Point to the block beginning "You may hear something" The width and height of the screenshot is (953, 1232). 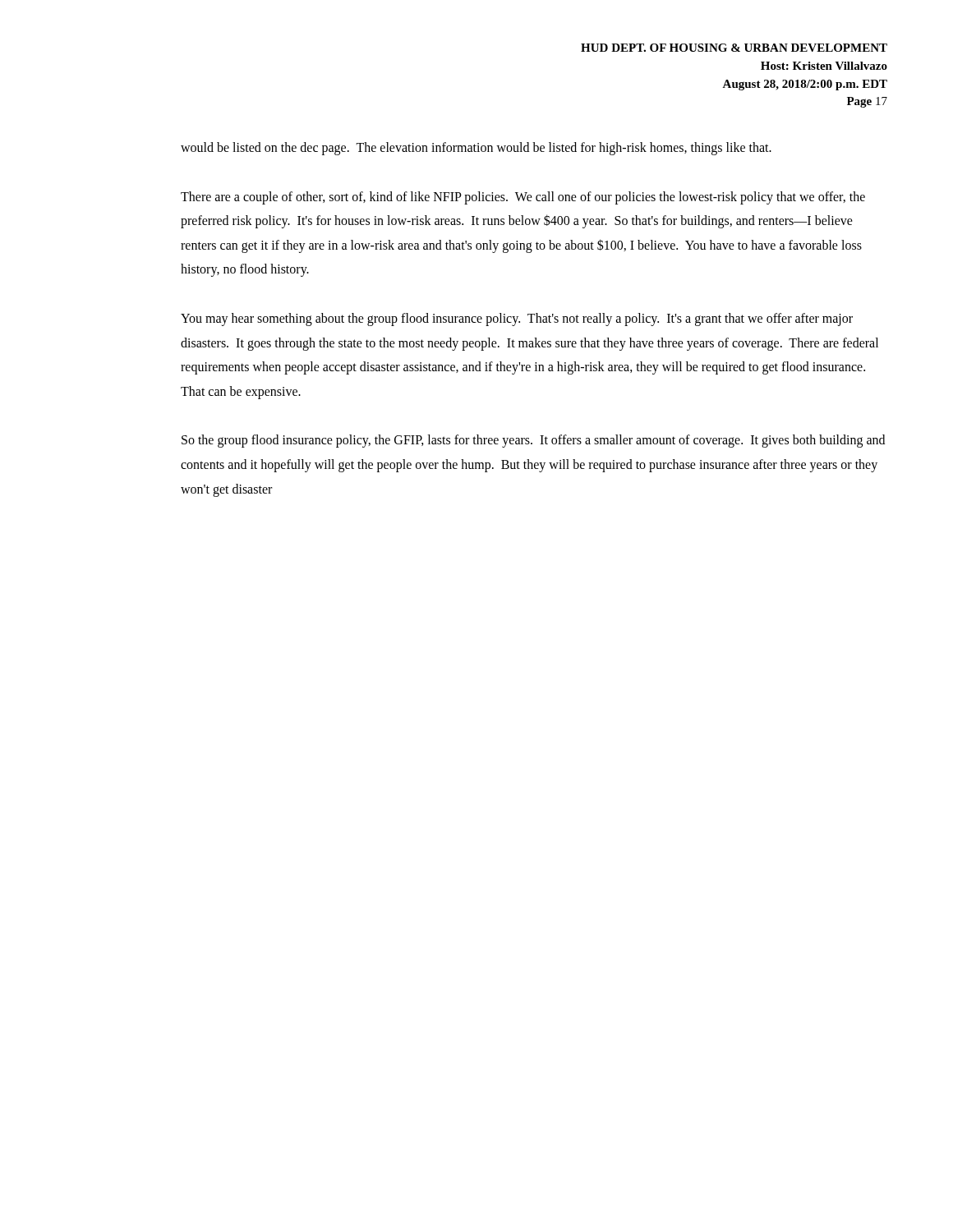(530, 355)
